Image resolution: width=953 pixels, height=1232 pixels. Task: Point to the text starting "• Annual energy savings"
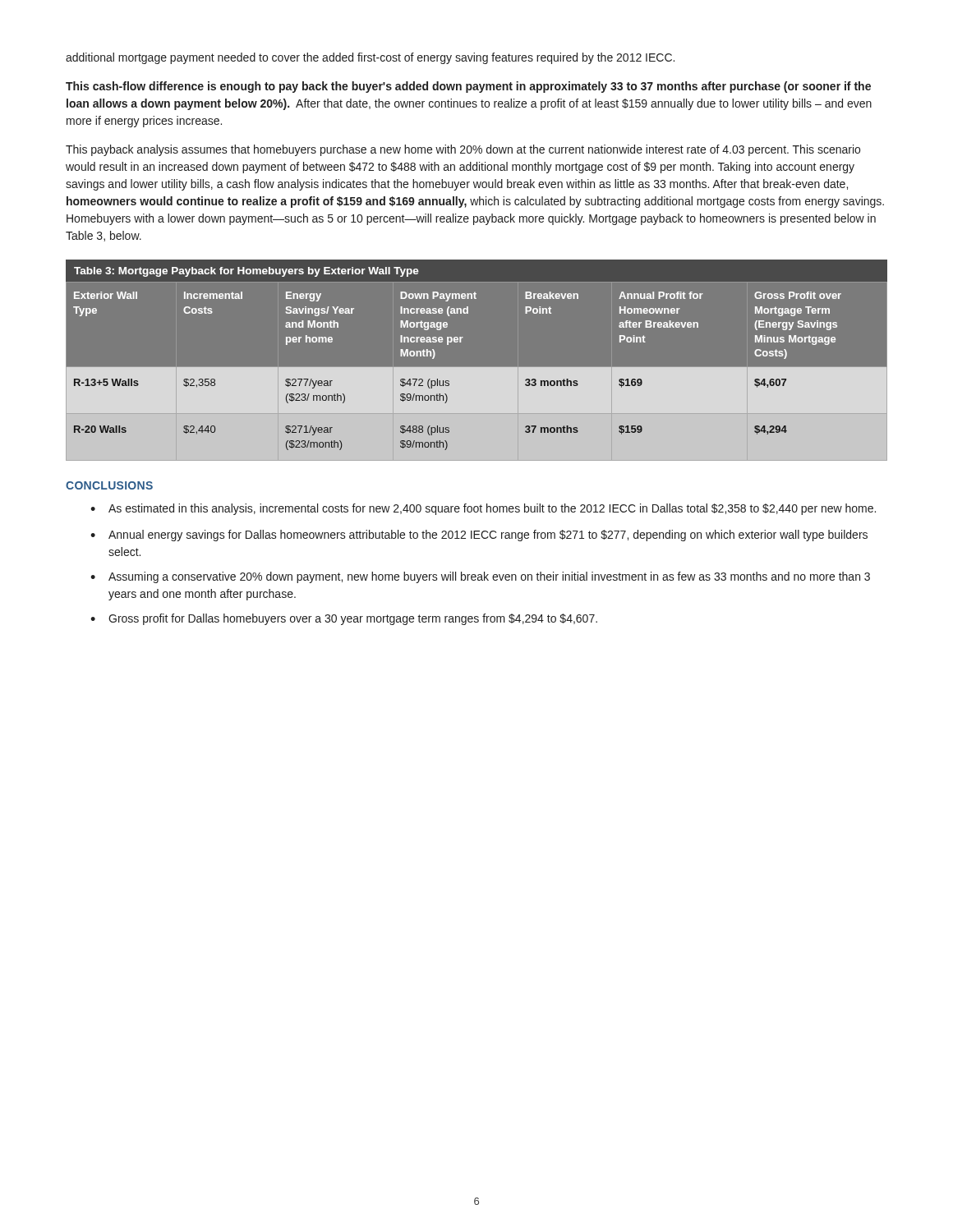pyautogui.click(x=489, y=544)
